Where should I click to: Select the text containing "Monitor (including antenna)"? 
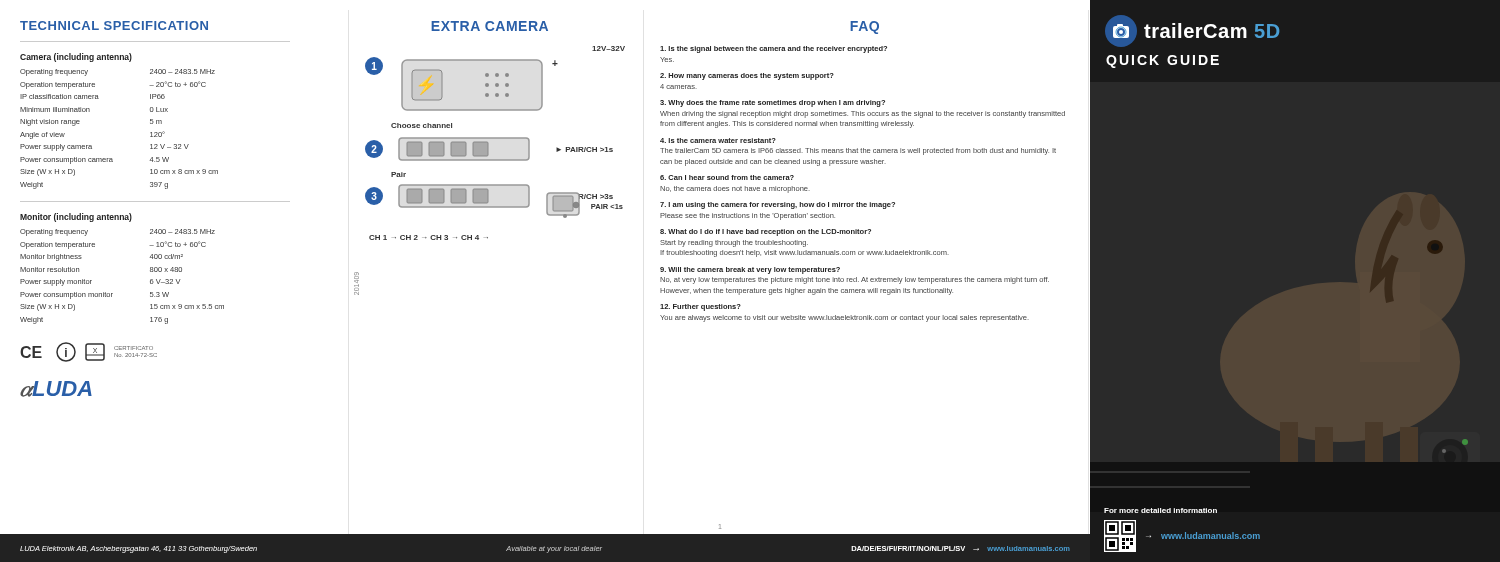[x=76, y=218]
